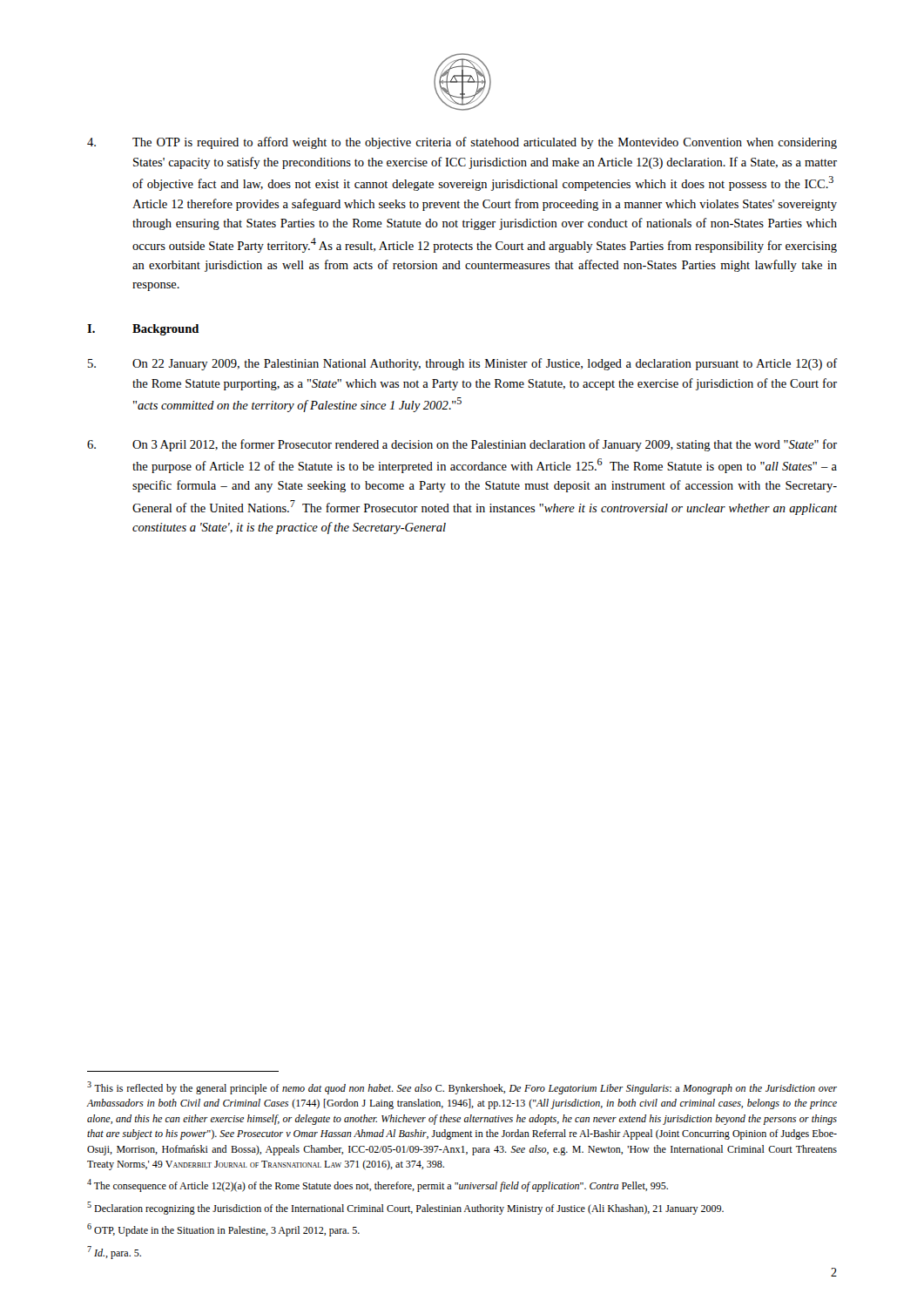The height and width of the screenshot is (1307, 924).
Task: Navigate to the block starting "4 The consequence of Article 12(2)(a) of the"
Action: click(378, 1185)
